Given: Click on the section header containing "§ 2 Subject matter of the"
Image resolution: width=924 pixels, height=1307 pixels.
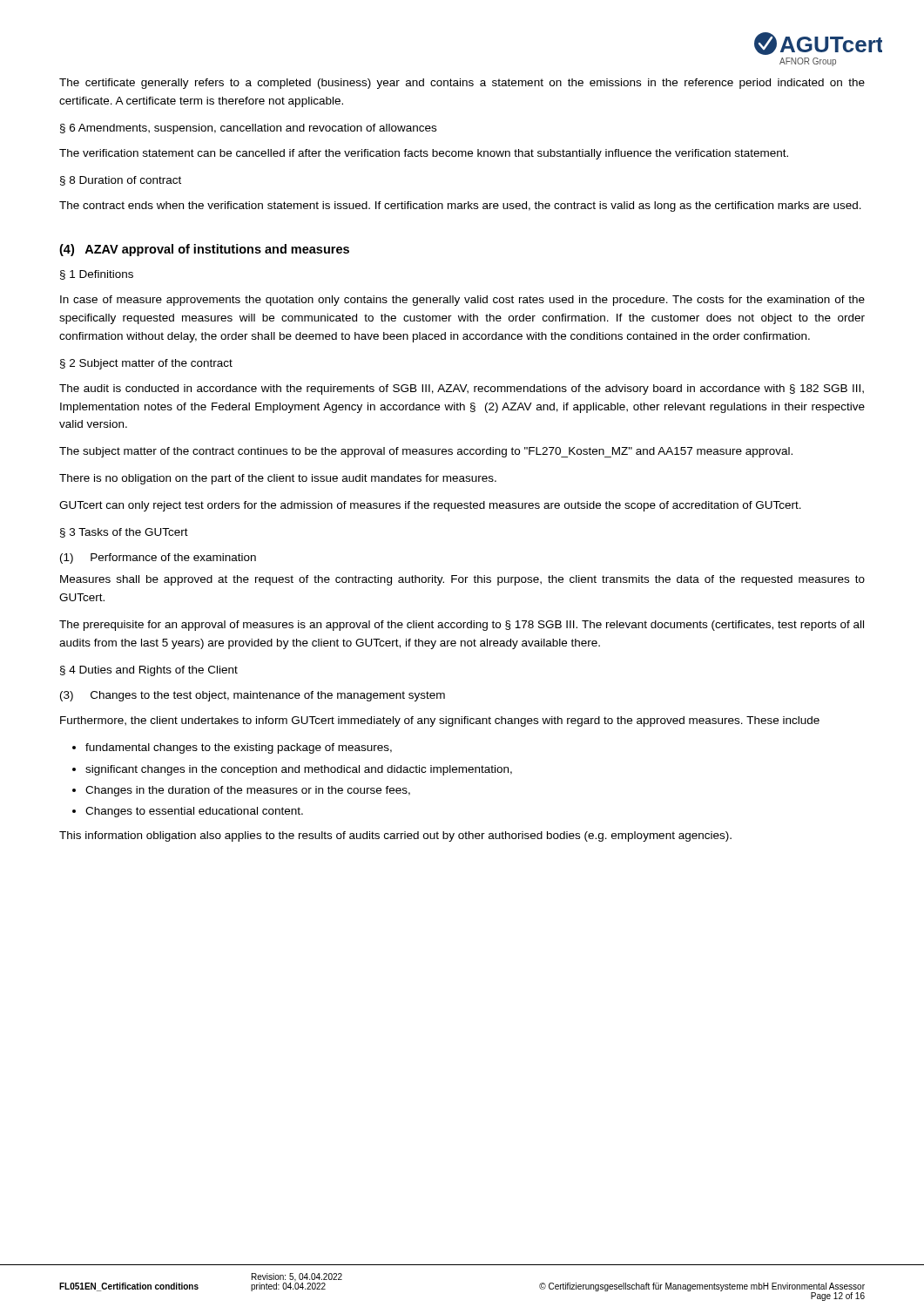Looking at the screenshot, I should 146,363.
